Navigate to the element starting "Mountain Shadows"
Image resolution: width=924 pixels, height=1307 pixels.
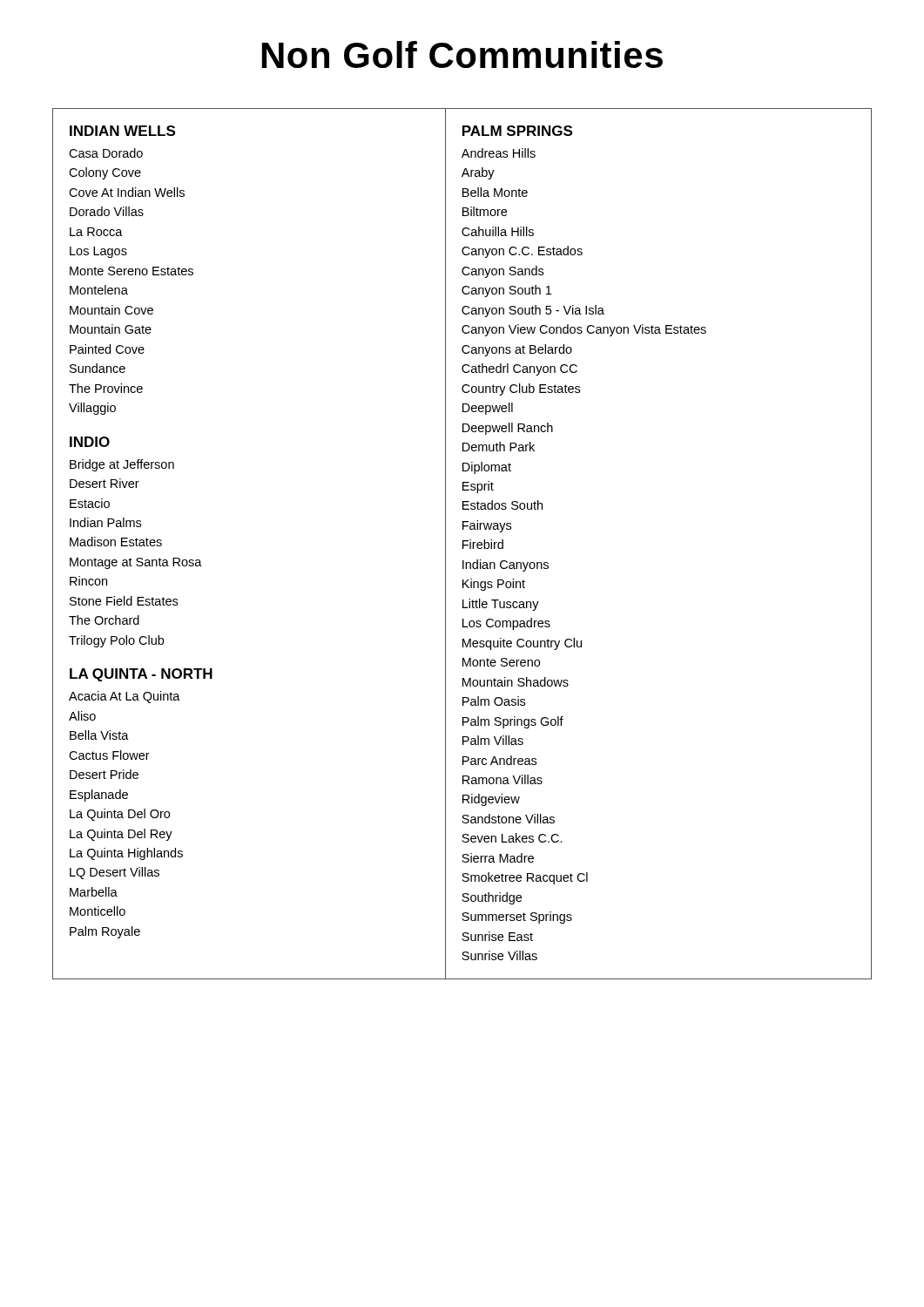(515, 682)
